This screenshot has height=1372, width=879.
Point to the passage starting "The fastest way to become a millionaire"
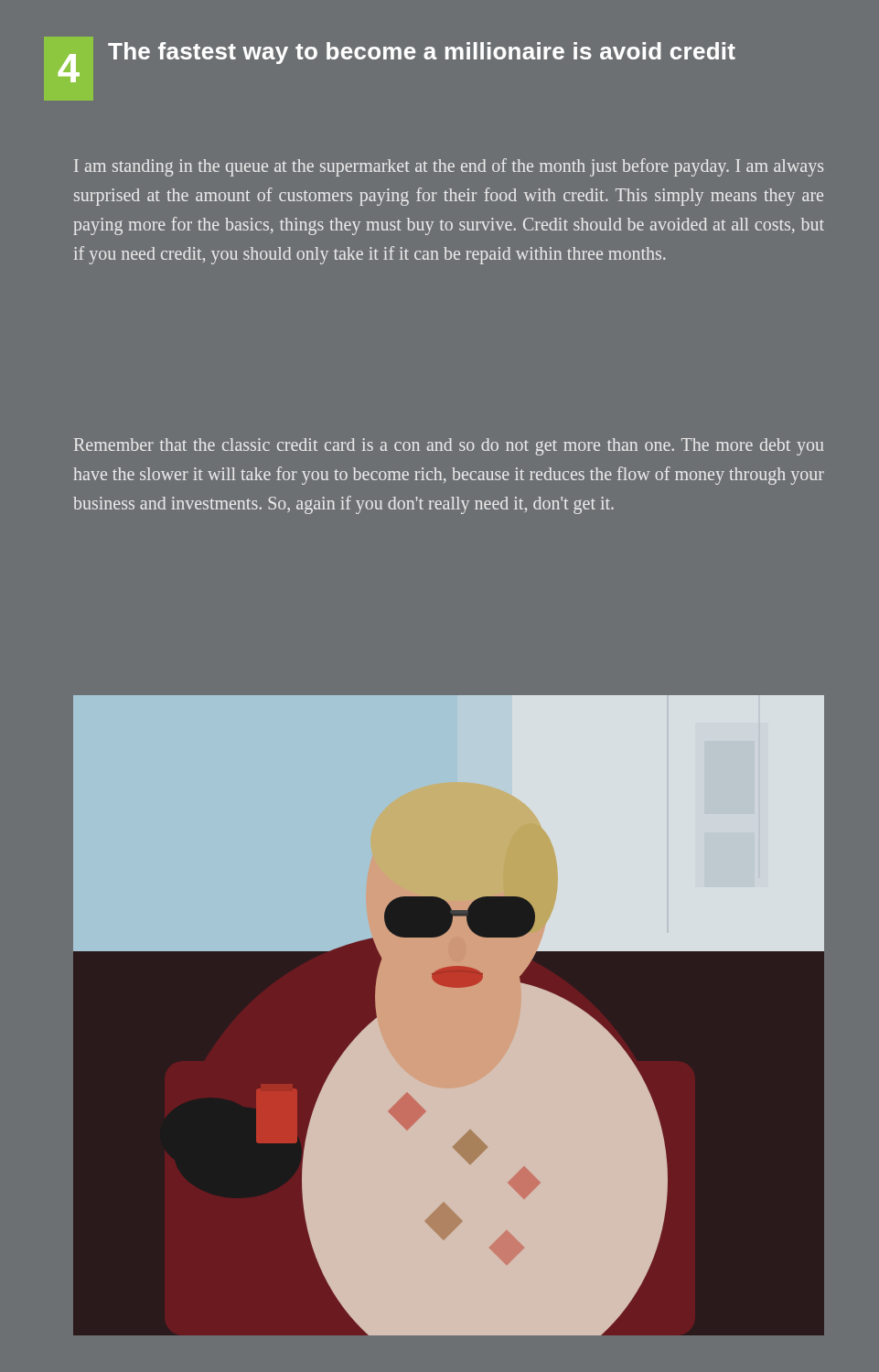466,52
